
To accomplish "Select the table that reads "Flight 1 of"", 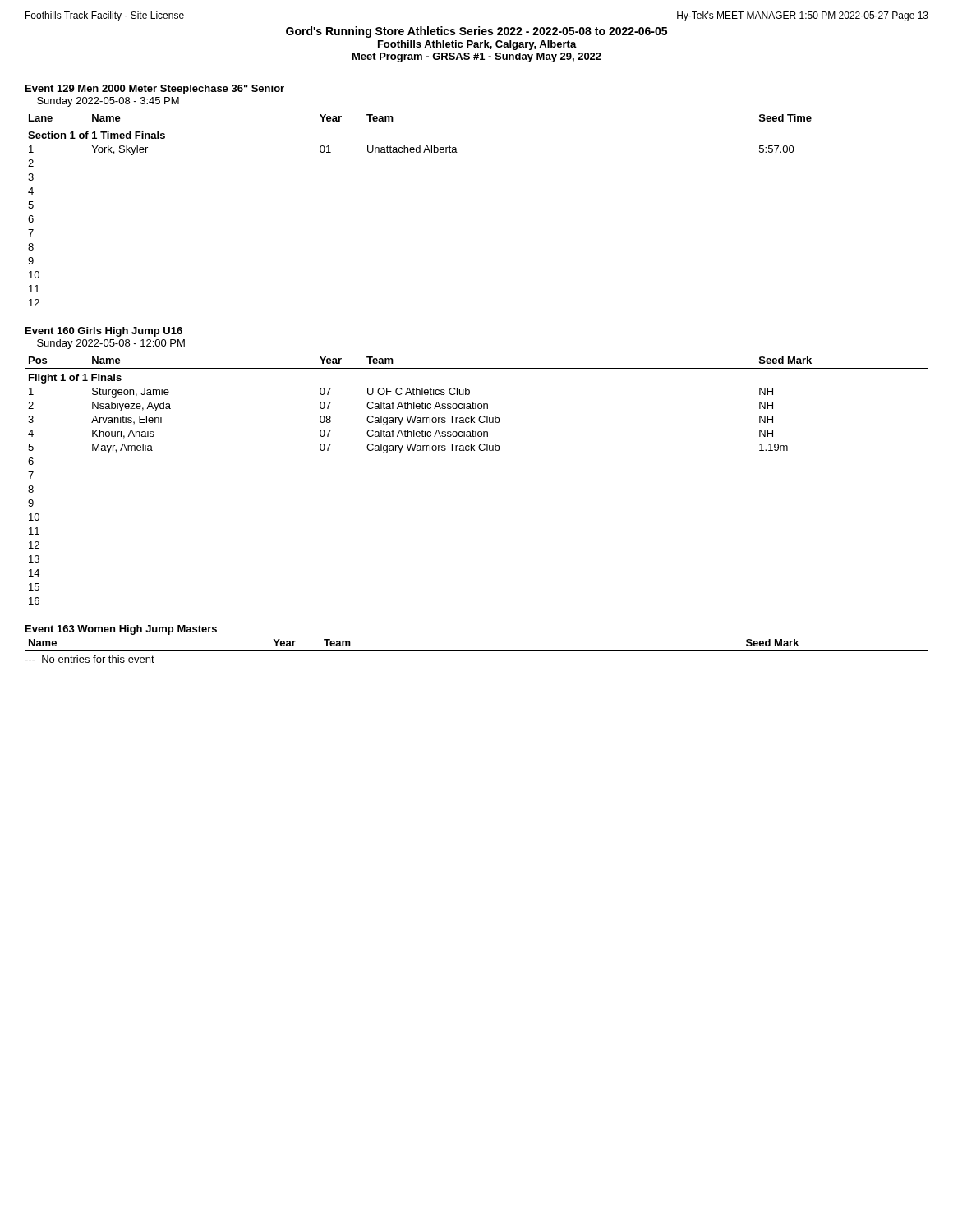I will 476,480.
